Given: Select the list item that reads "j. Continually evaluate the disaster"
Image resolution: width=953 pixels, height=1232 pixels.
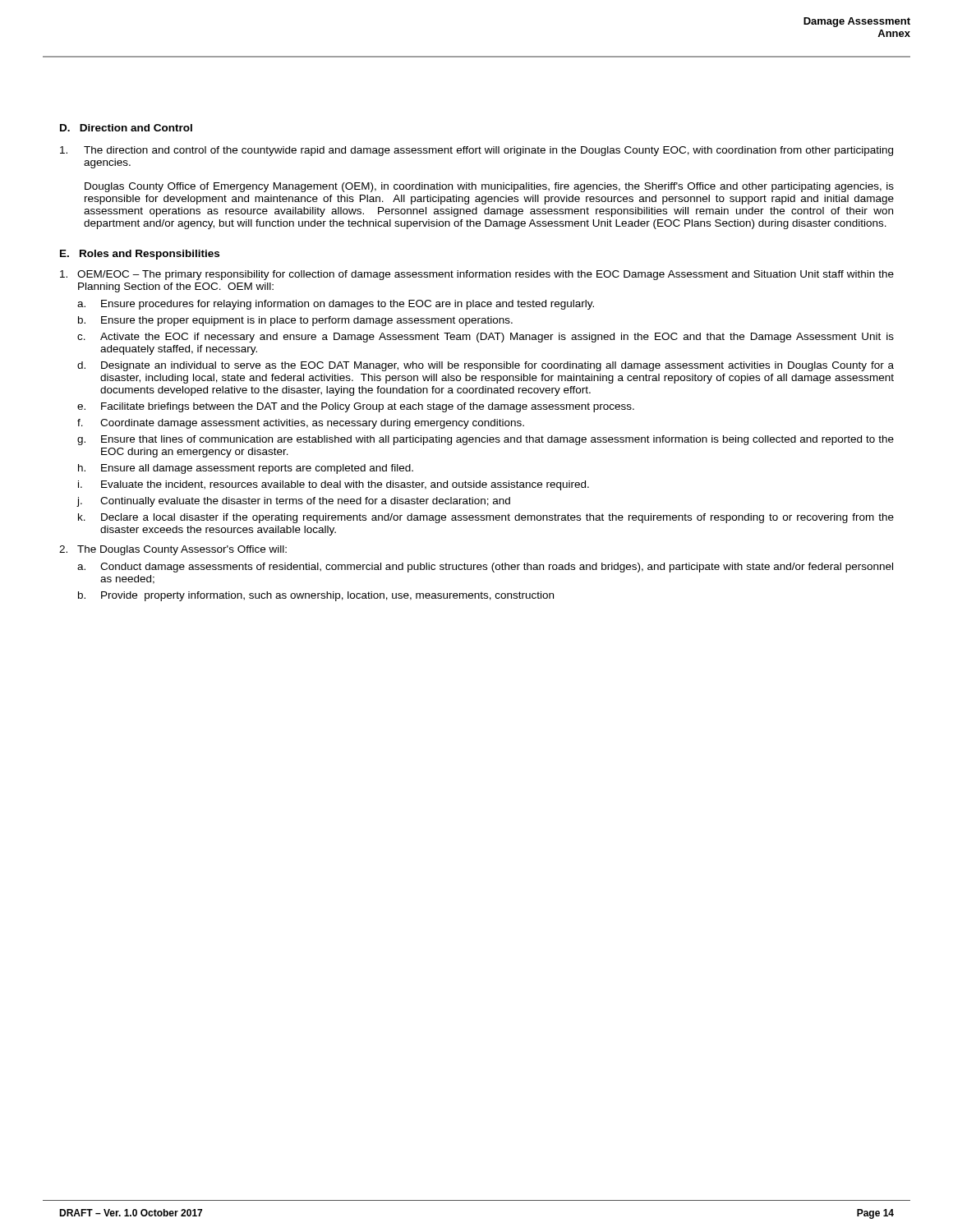Looking at the screenshot, I should click(486, 501).
